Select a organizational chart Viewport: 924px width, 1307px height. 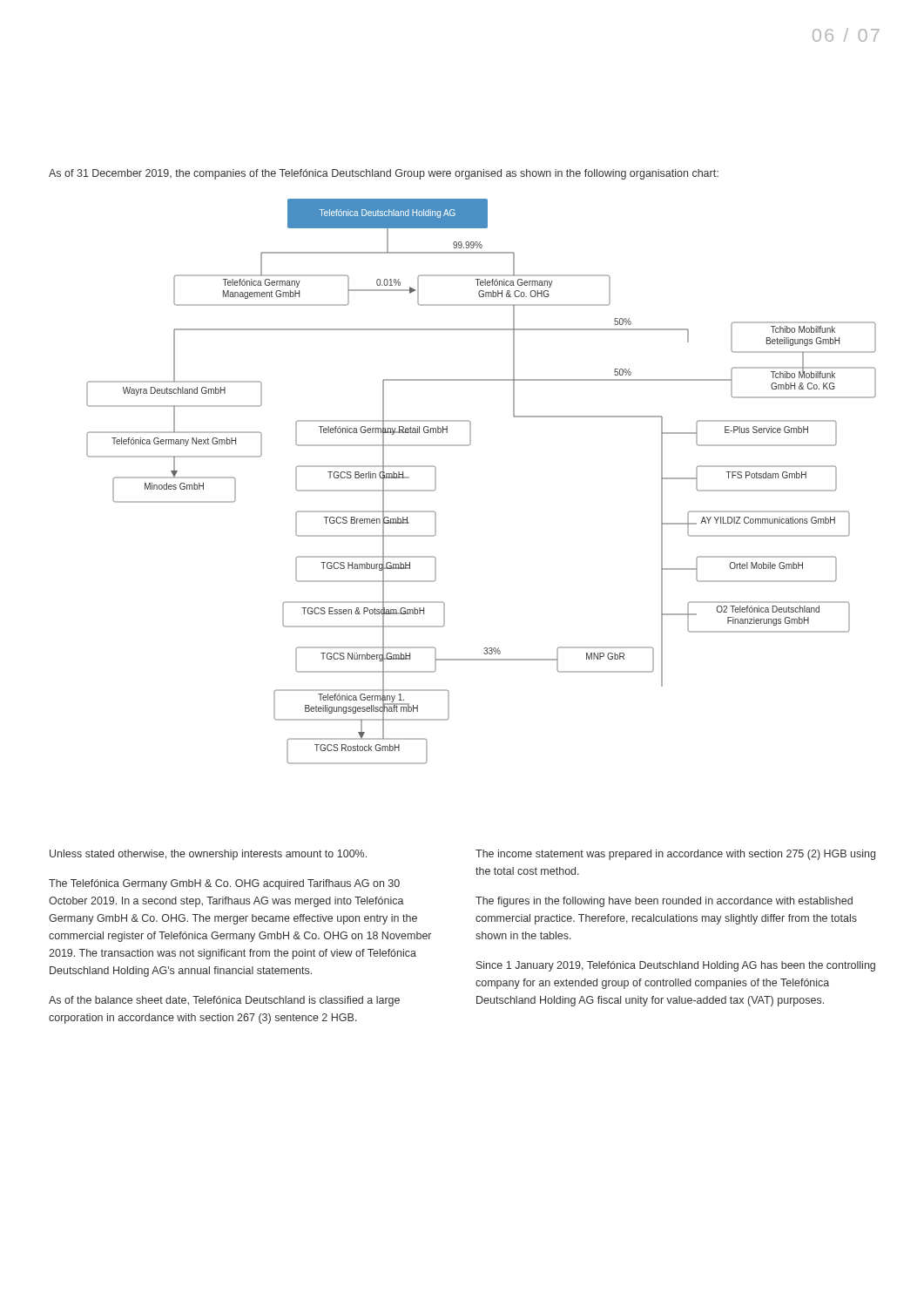click(x=462, y=504)
